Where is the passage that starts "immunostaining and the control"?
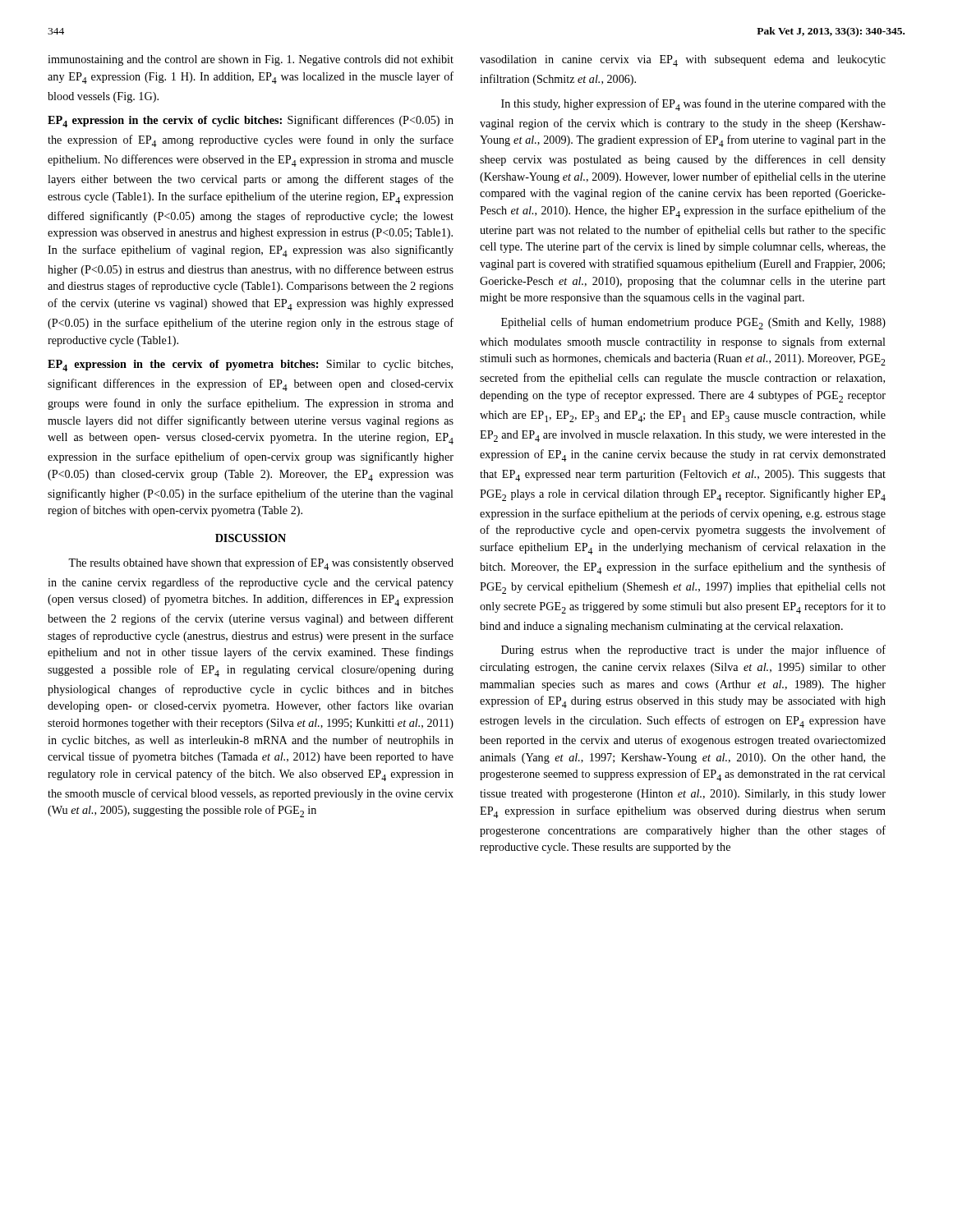 [x=251, y=78]
